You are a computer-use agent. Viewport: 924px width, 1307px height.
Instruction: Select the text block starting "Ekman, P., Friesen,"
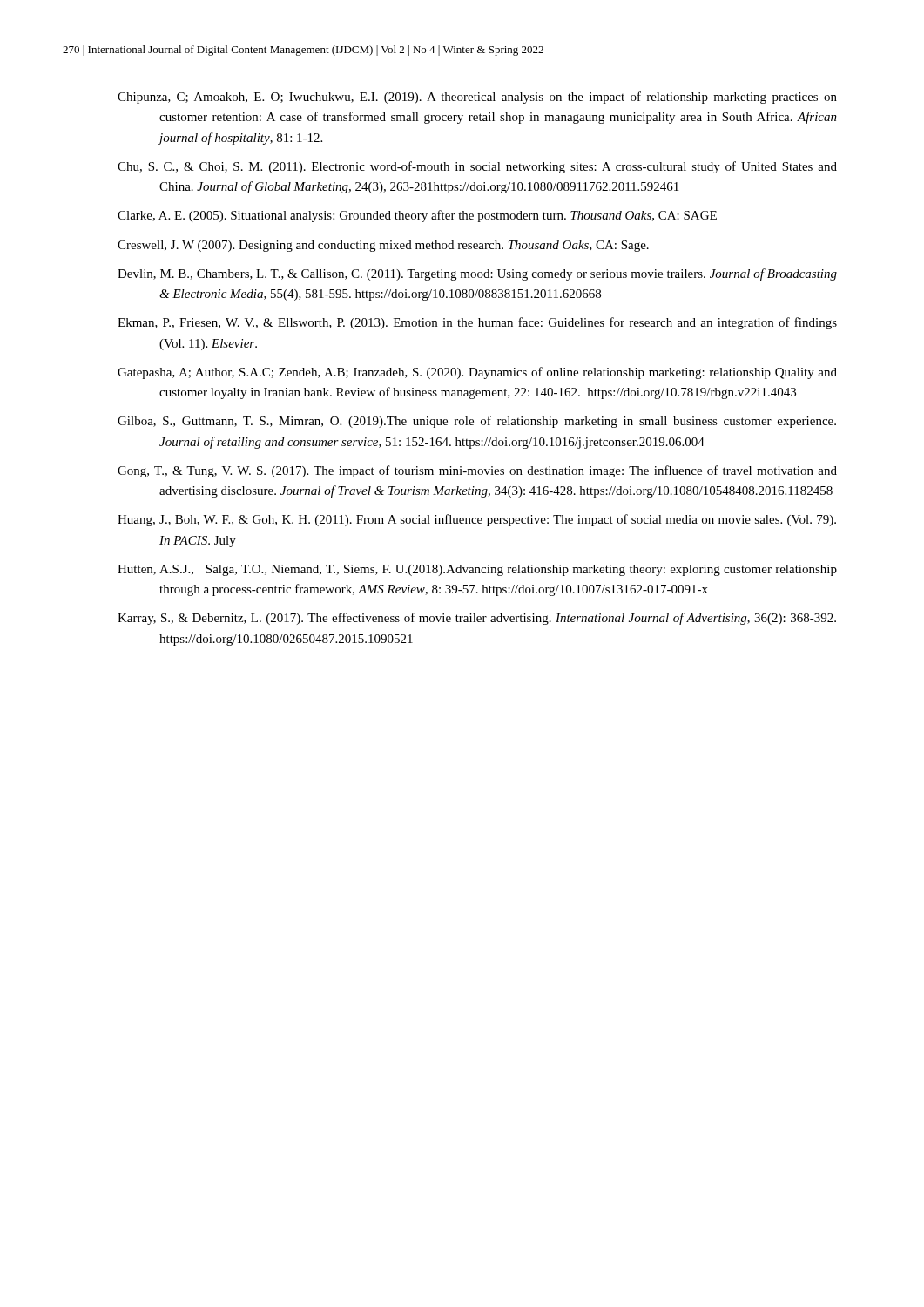pyautogui.click(x=477, y=333)
